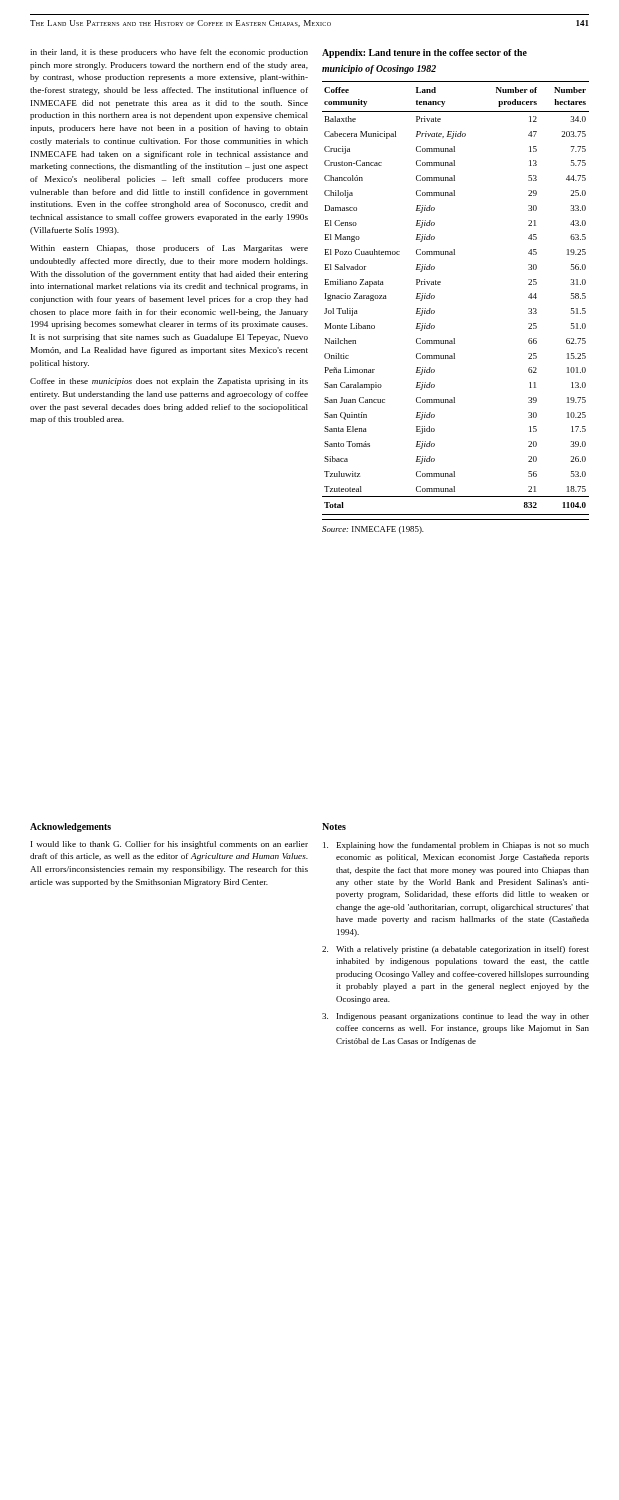Find the passage starting "Explaining how the"
The image size is (619, 1500).
[x=455, y=888]
